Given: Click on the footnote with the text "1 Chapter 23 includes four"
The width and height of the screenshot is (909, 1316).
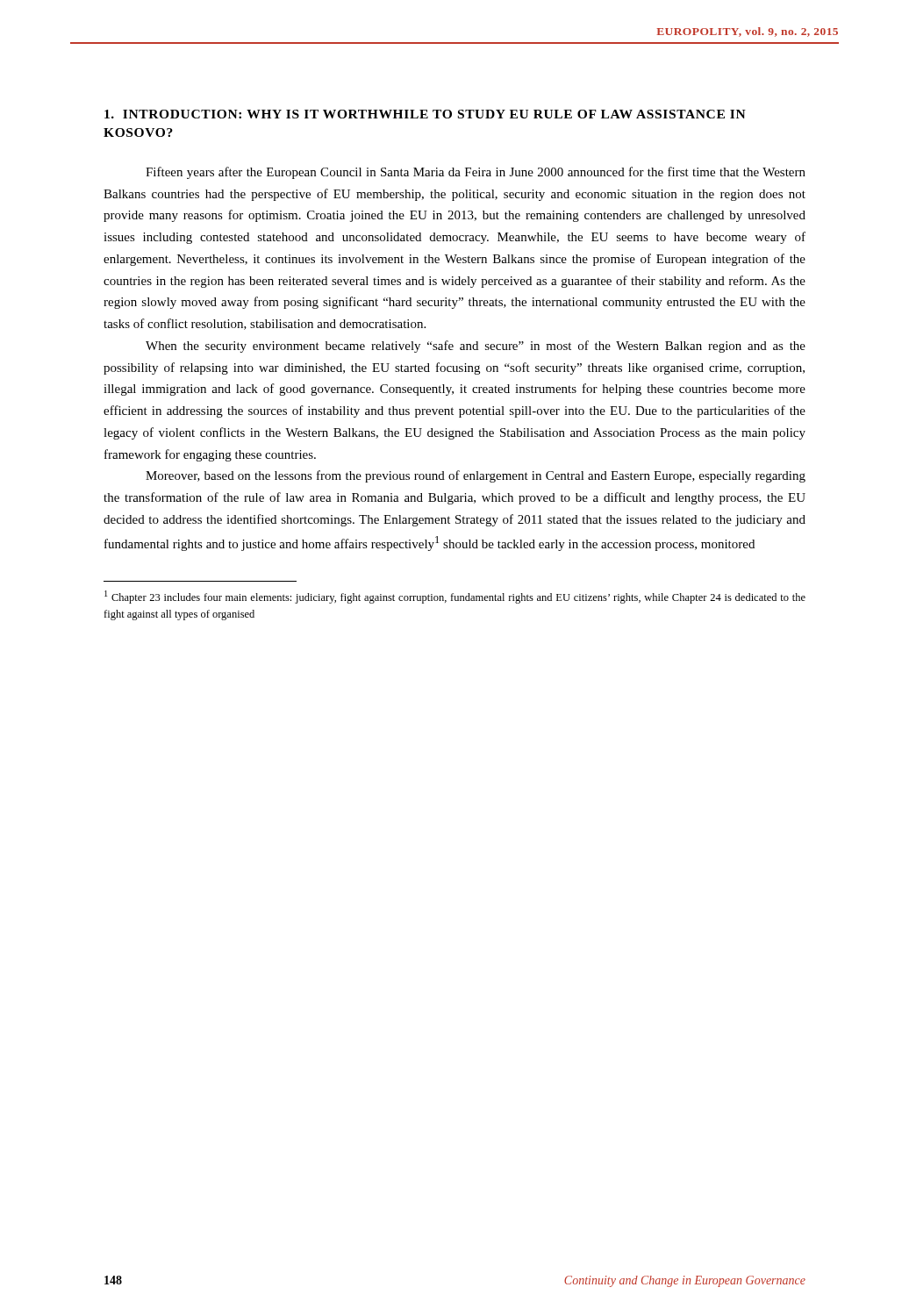Looking at the screenshot, I should [454, 605].
